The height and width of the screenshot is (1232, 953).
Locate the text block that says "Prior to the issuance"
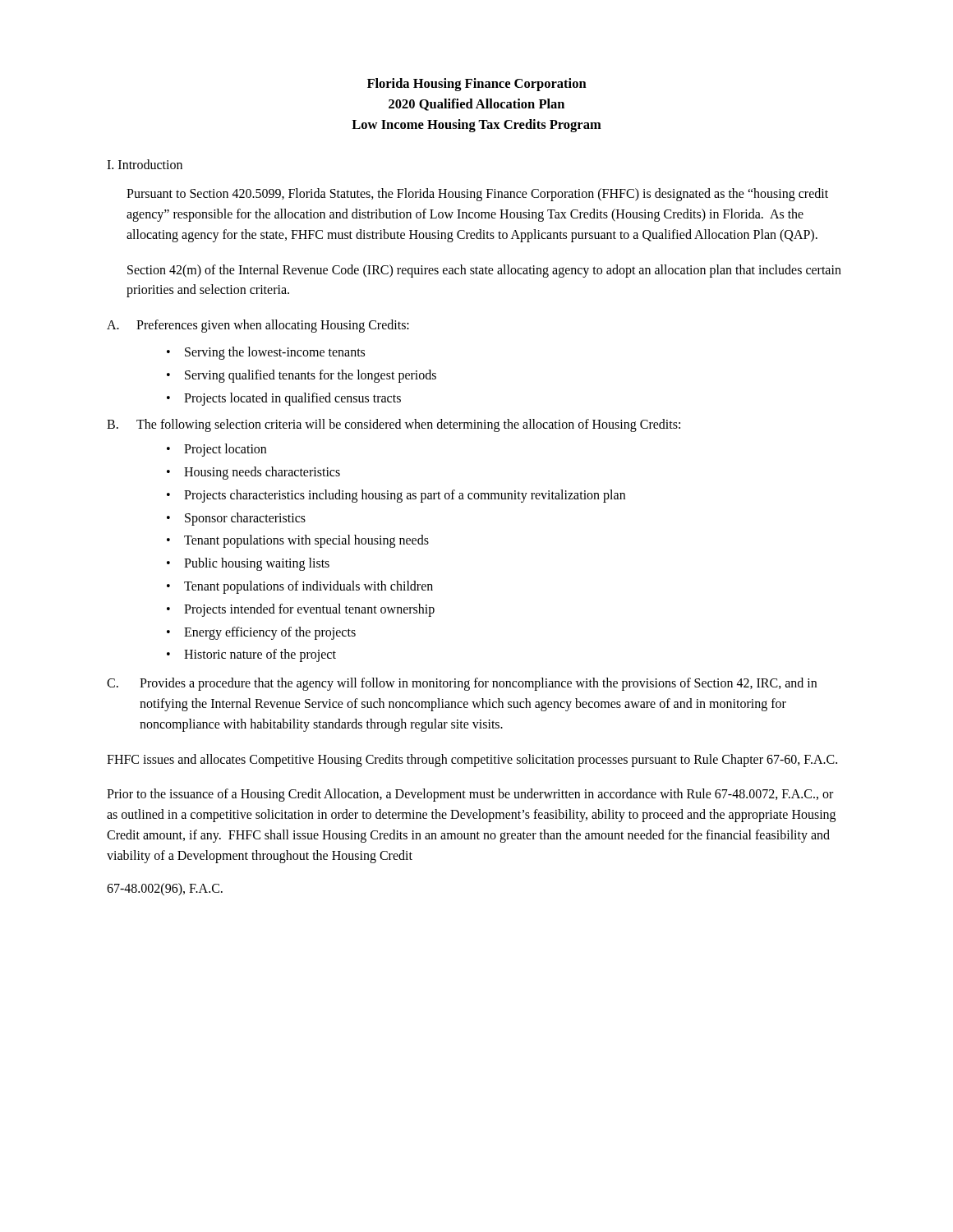(x=471, y=825)
